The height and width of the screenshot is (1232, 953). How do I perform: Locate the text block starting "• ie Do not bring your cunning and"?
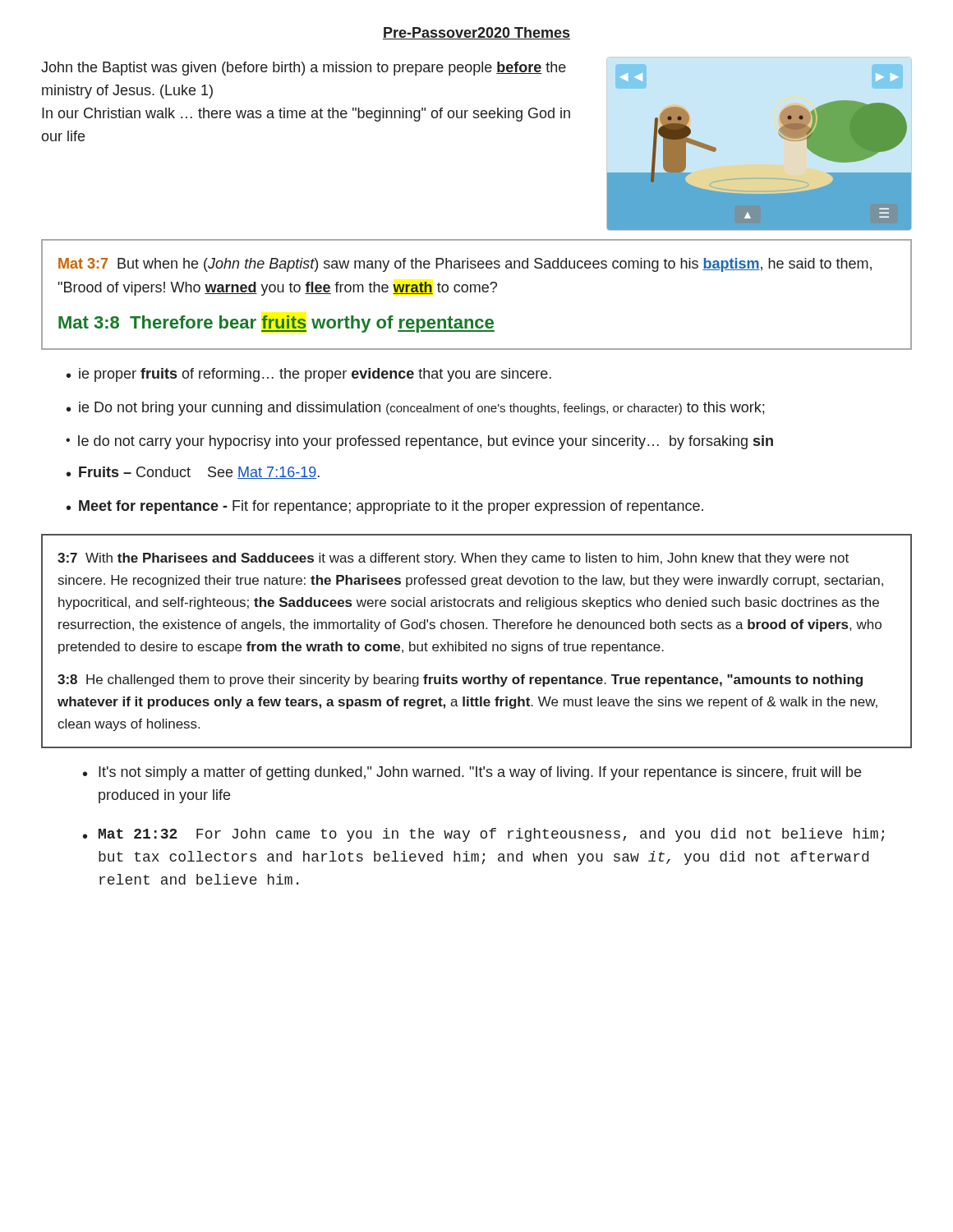coord(416,409)
